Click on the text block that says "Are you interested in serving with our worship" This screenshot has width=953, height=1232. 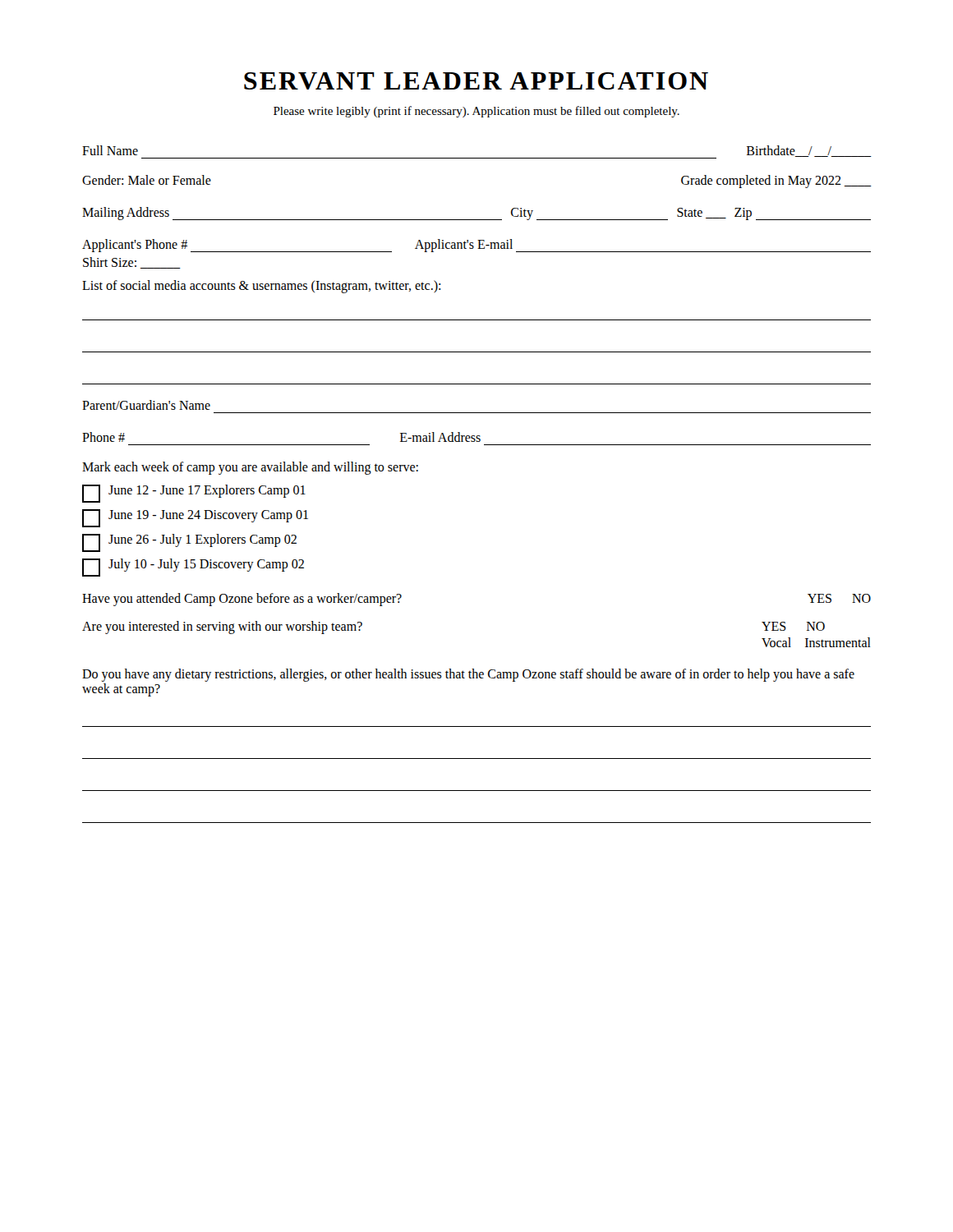[216, 627]
